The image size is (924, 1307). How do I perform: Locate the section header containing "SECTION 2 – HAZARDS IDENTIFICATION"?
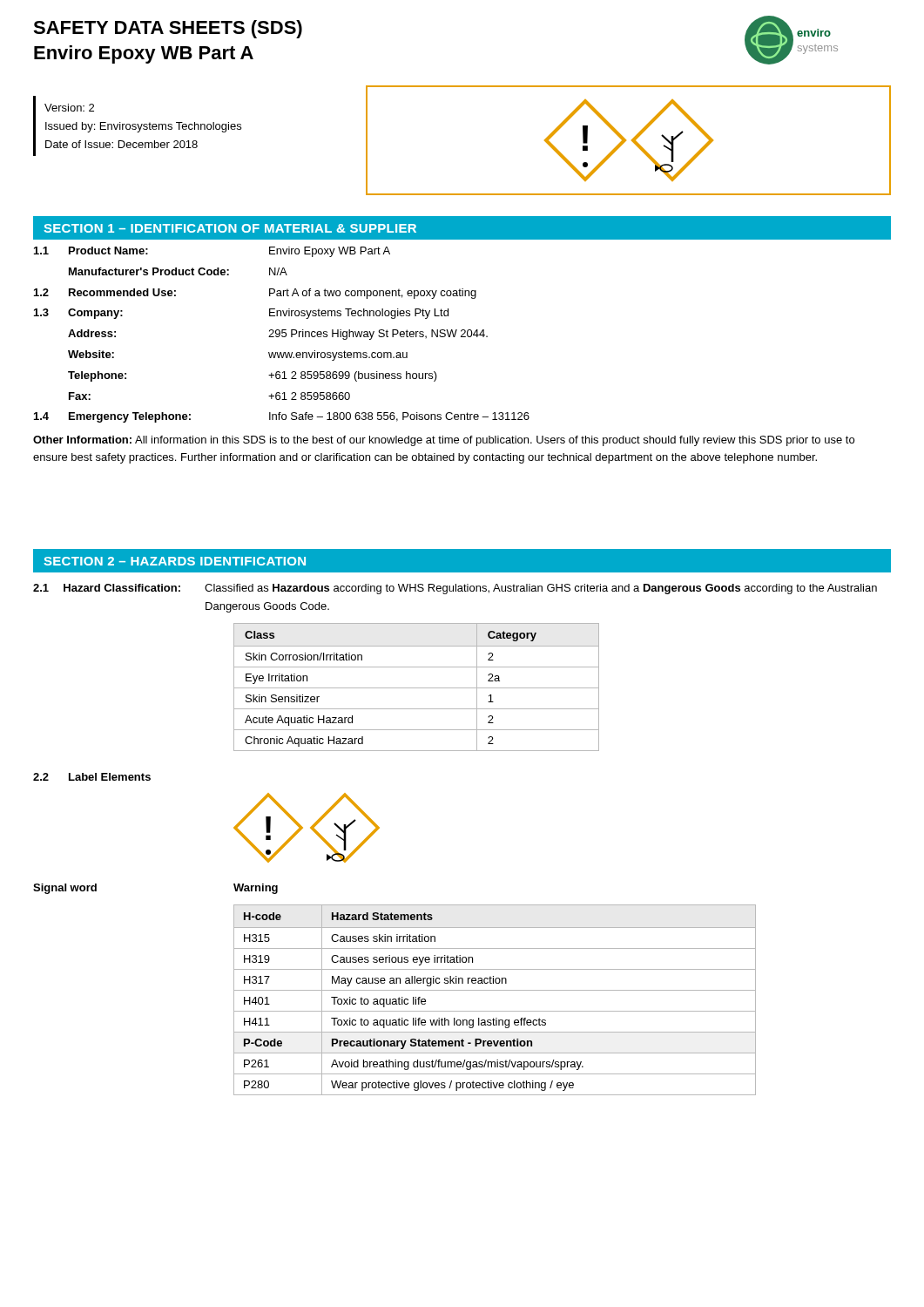pos(175,561)
